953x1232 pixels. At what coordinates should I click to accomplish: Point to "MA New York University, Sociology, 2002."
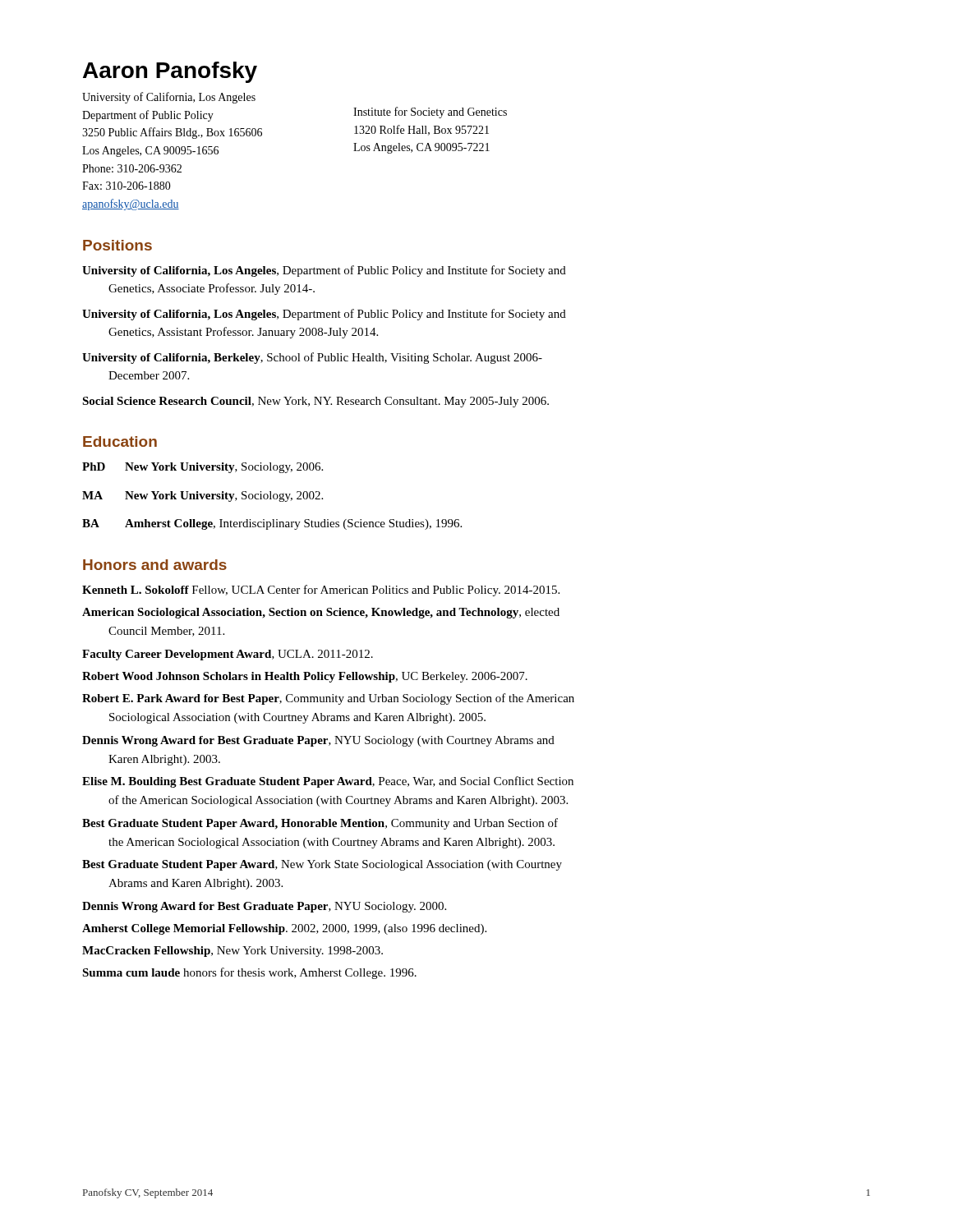tap(203, 496)
